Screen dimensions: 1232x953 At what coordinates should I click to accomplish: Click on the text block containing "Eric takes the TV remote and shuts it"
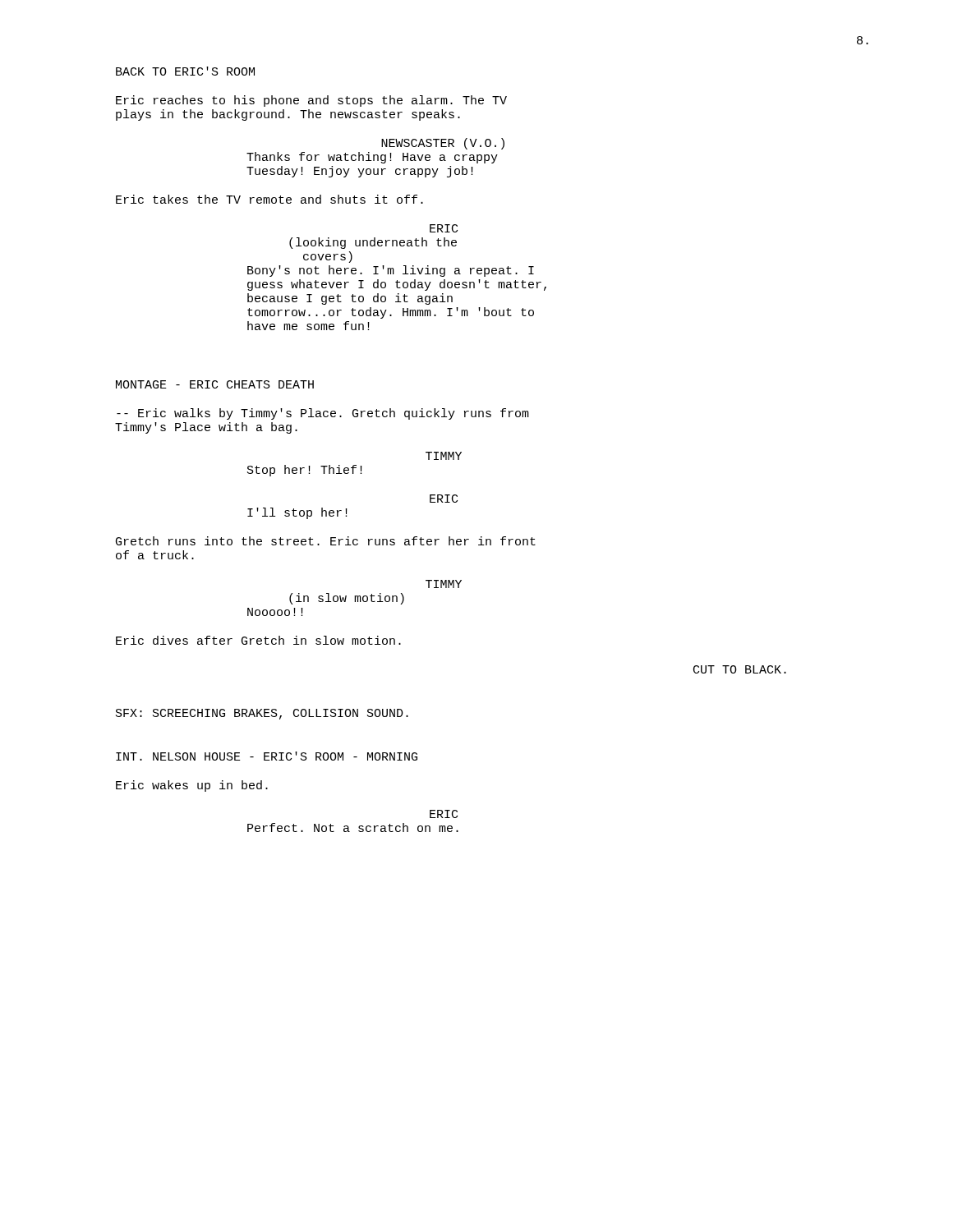click(270, 201)
